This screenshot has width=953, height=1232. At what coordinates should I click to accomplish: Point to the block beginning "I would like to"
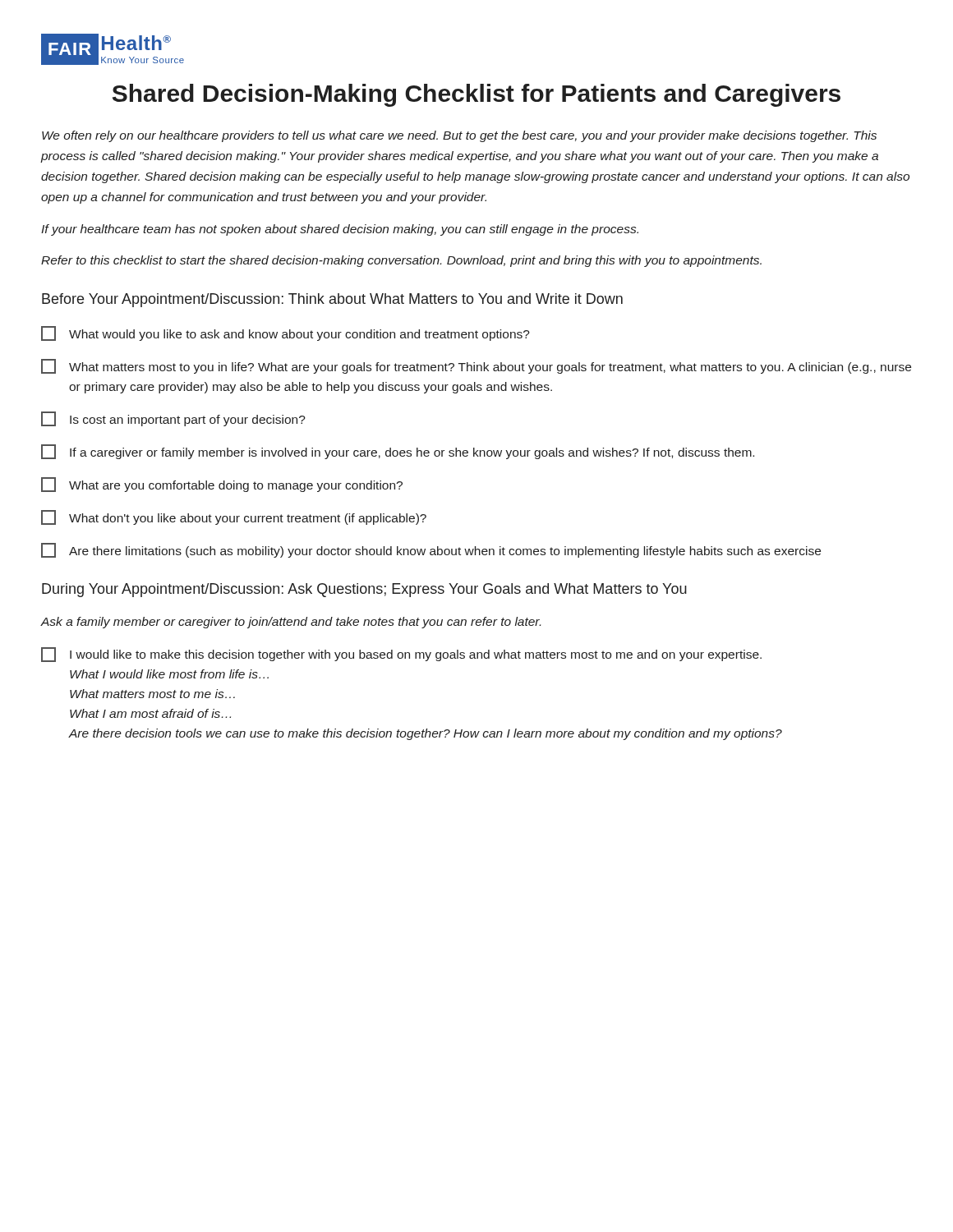pyautogui.click(x=401, y=655)
